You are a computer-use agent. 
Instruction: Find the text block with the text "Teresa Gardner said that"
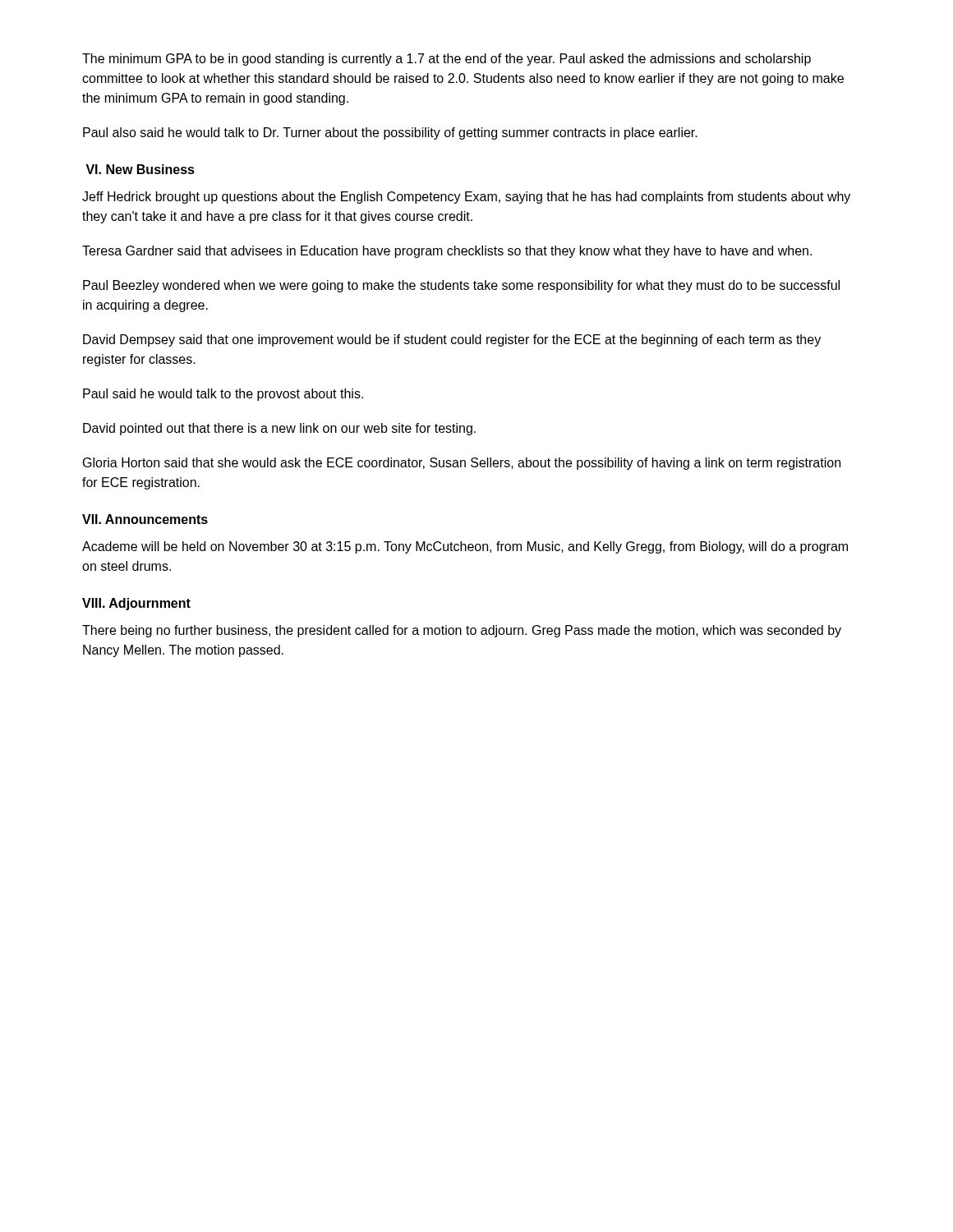tap(447, 251)
